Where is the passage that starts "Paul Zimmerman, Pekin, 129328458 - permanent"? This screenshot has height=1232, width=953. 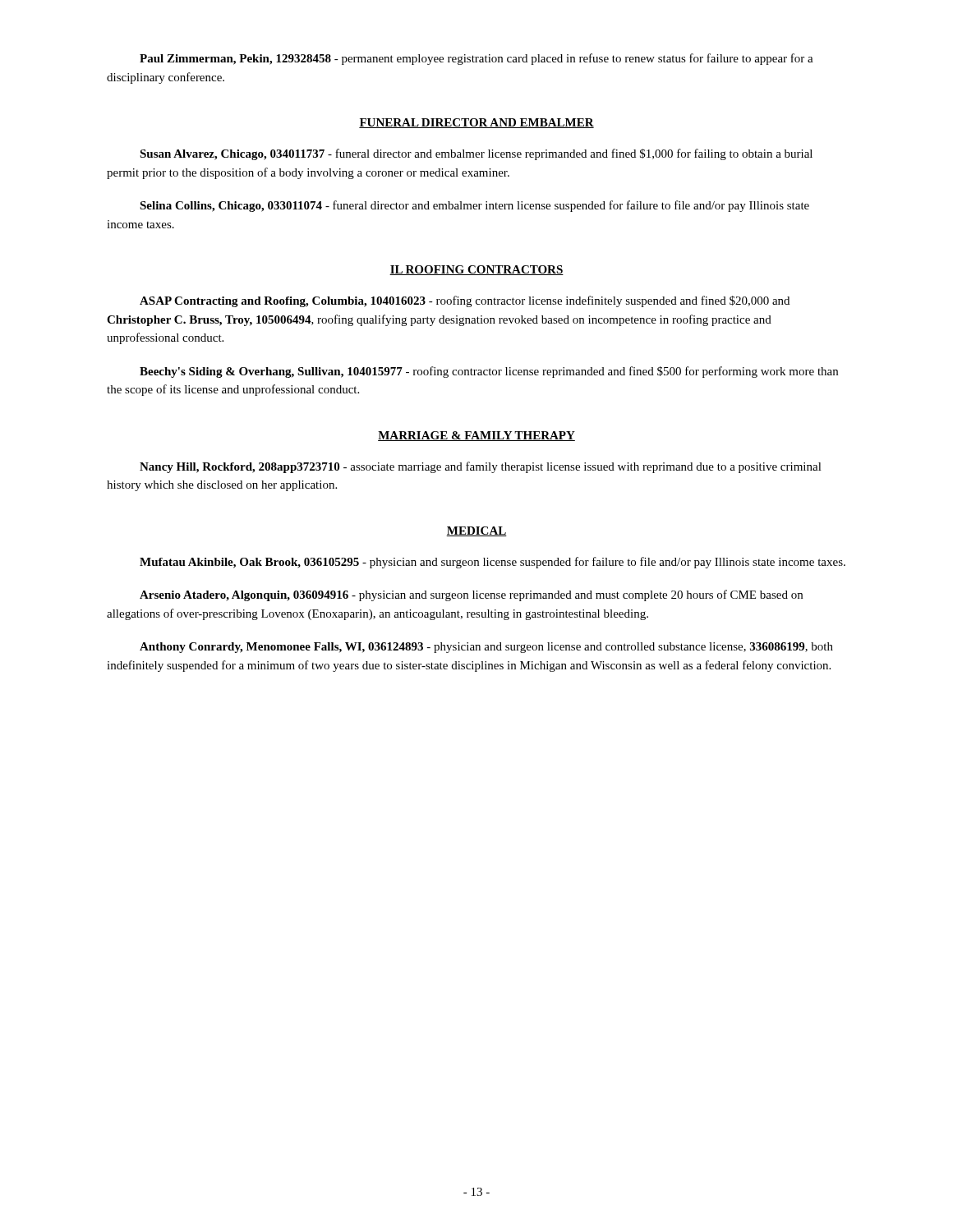click(x=460, y=68)
